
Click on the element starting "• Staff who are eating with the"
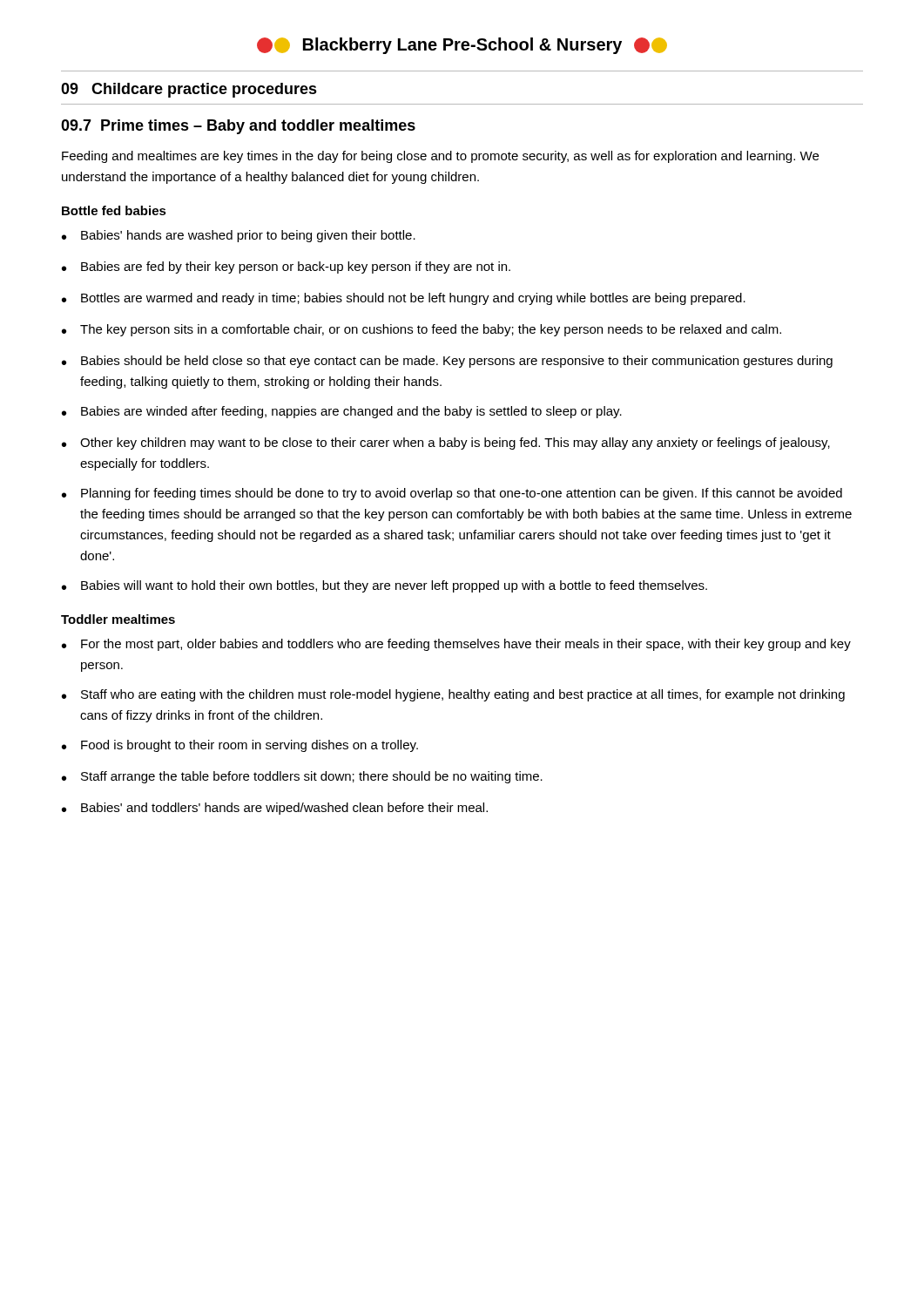click(x=462, y=705)
